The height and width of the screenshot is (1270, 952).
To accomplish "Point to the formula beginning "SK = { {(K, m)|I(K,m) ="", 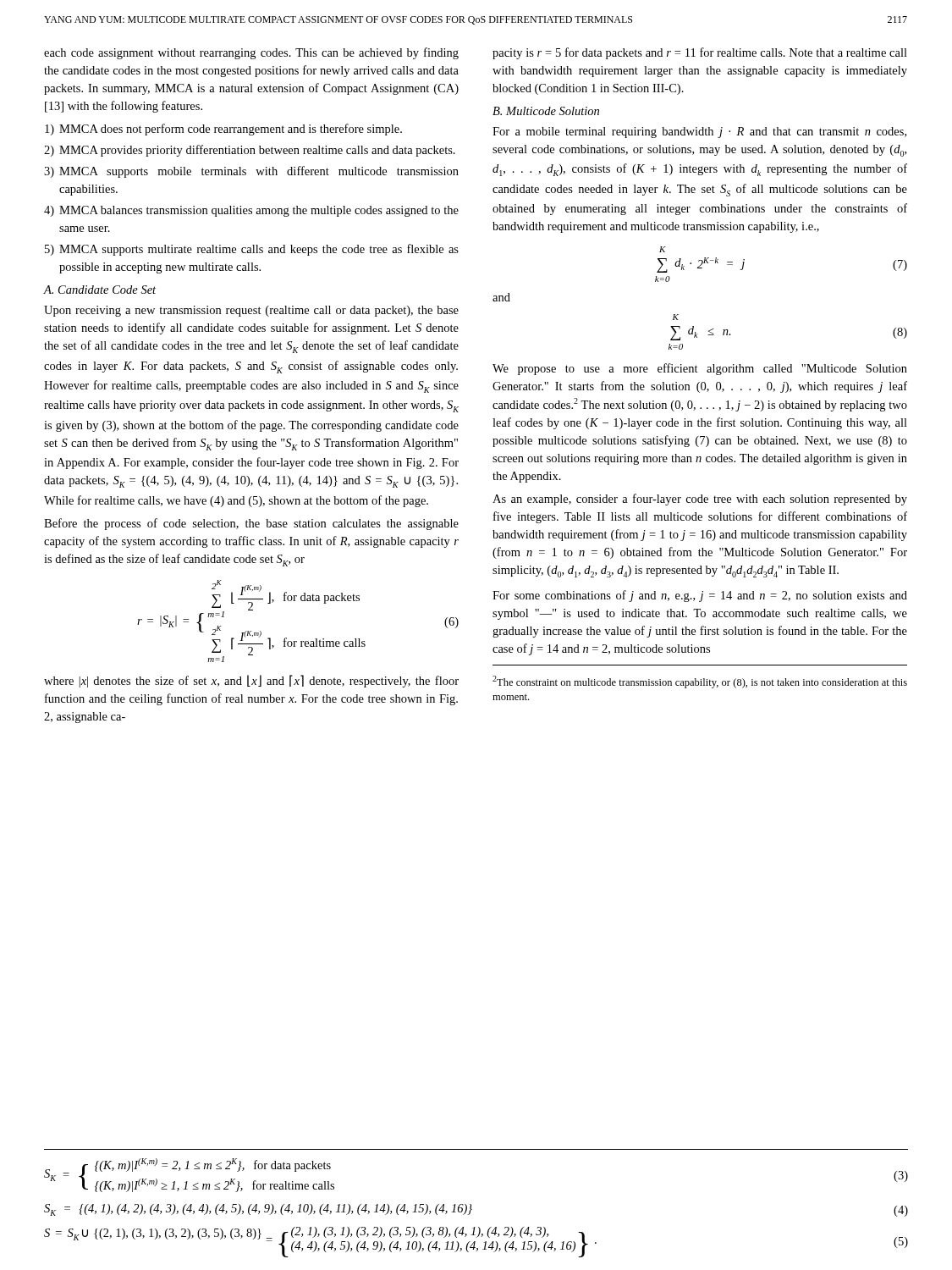I will pos(476,1205).
